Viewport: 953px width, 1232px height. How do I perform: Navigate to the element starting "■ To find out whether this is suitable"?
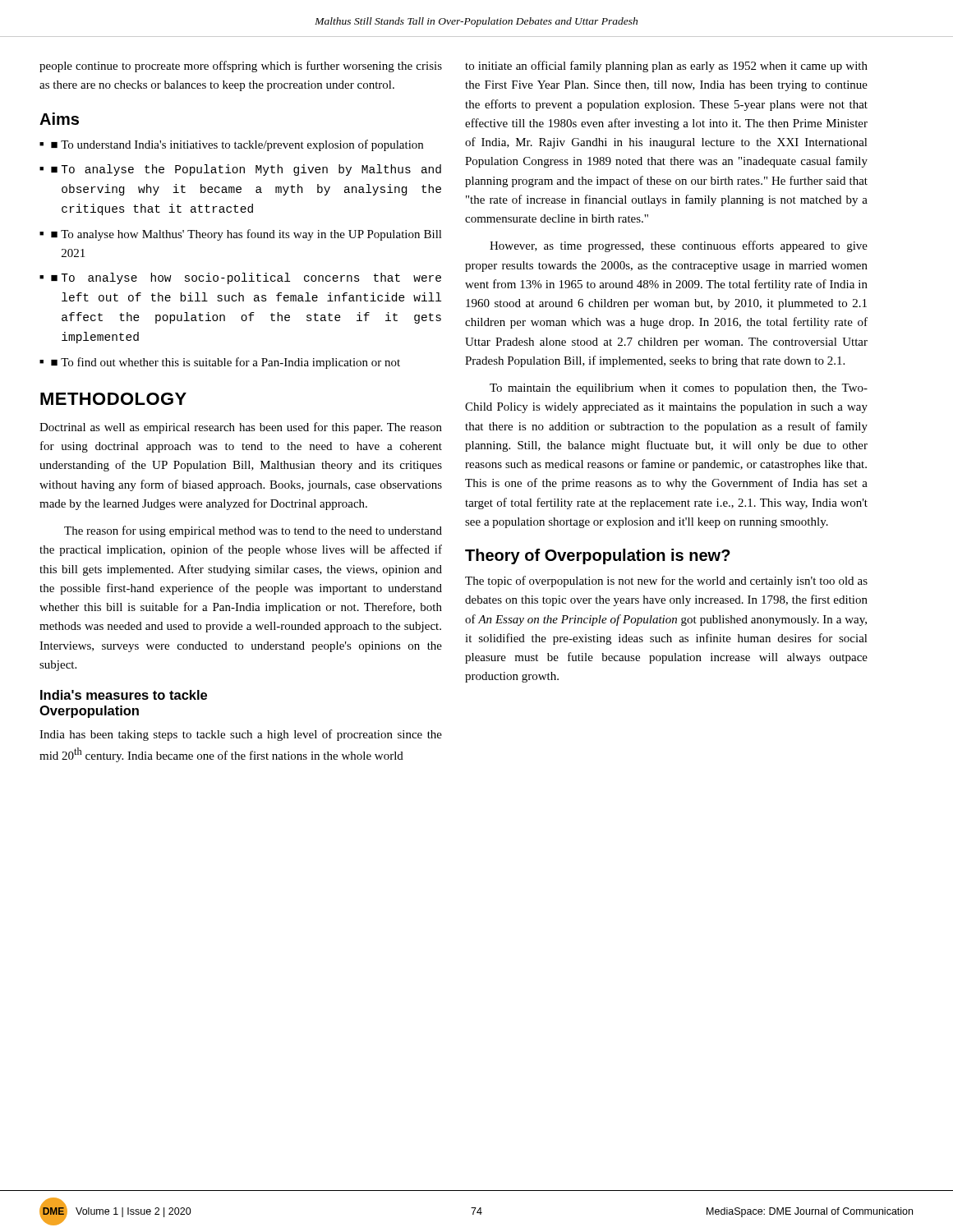pos(225,363)
